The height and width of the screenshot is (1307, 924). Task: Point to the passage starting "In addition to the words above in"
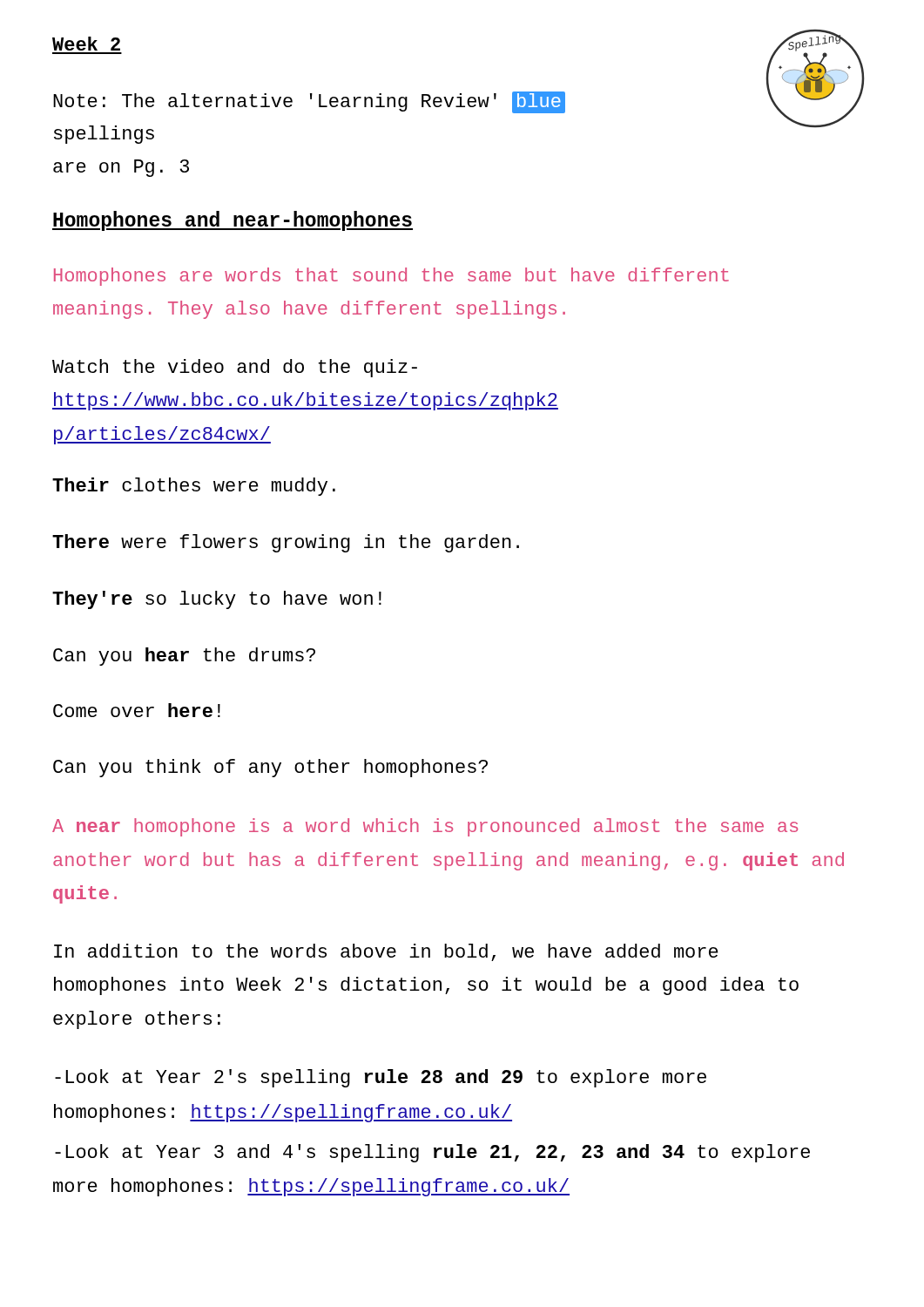[x=426, y=986]
